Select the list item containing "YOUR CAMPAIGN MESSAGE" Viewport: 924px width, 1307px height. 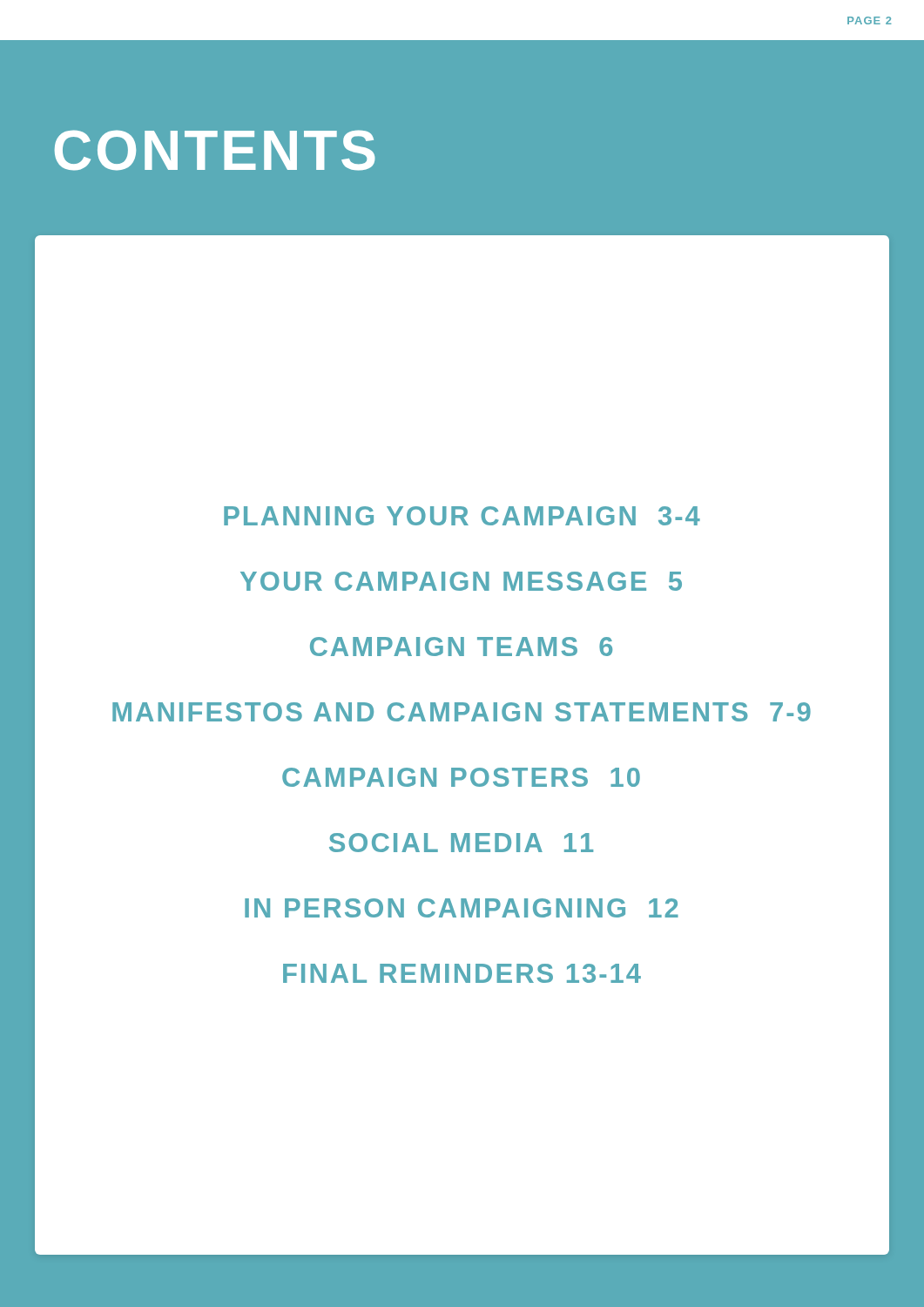point(462,582)
